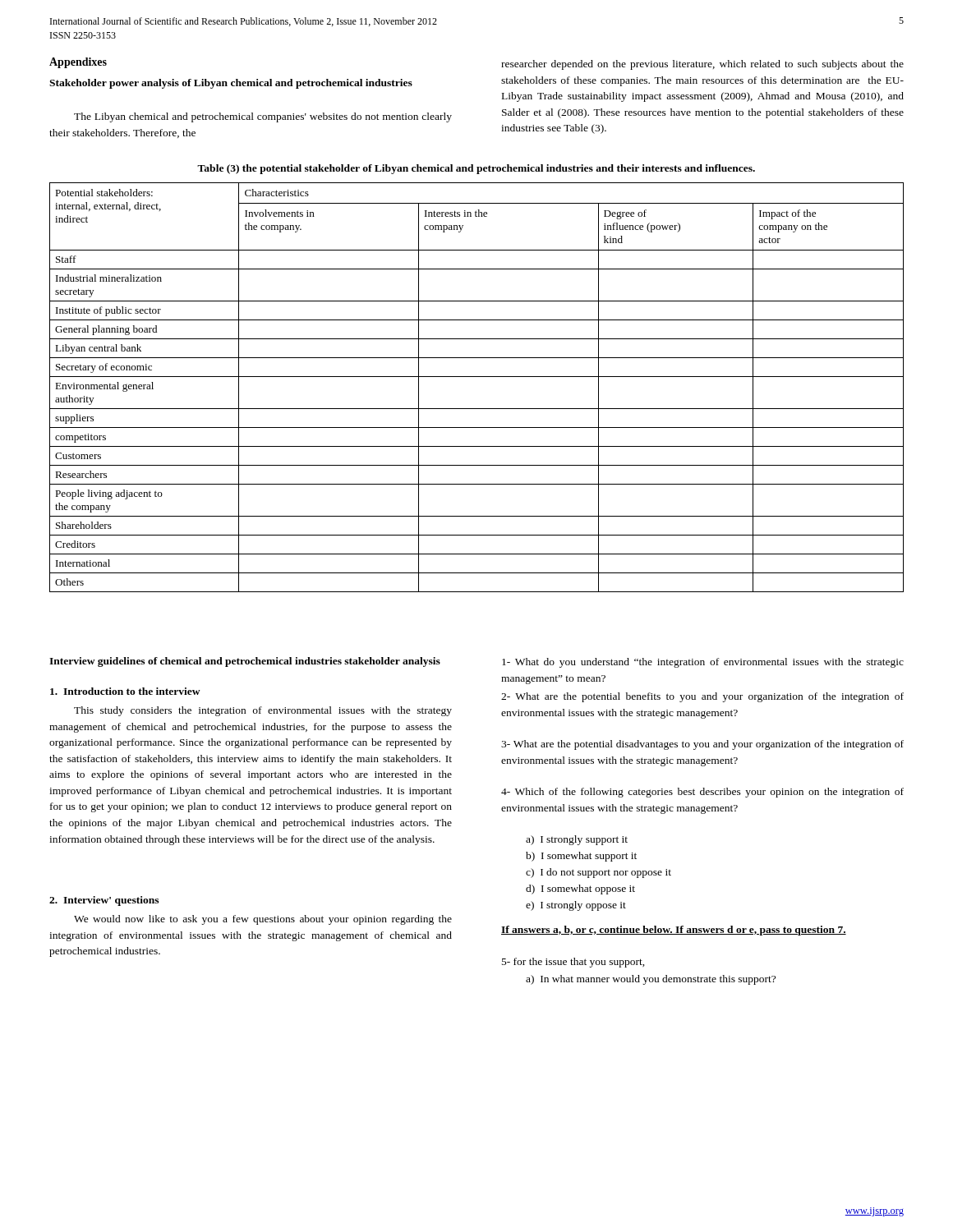Image resolution: width=953 pixels, height=1232 pixels.
Task: Click on the caption containing "Table (3) the potential"
Action: coord(476,168)
